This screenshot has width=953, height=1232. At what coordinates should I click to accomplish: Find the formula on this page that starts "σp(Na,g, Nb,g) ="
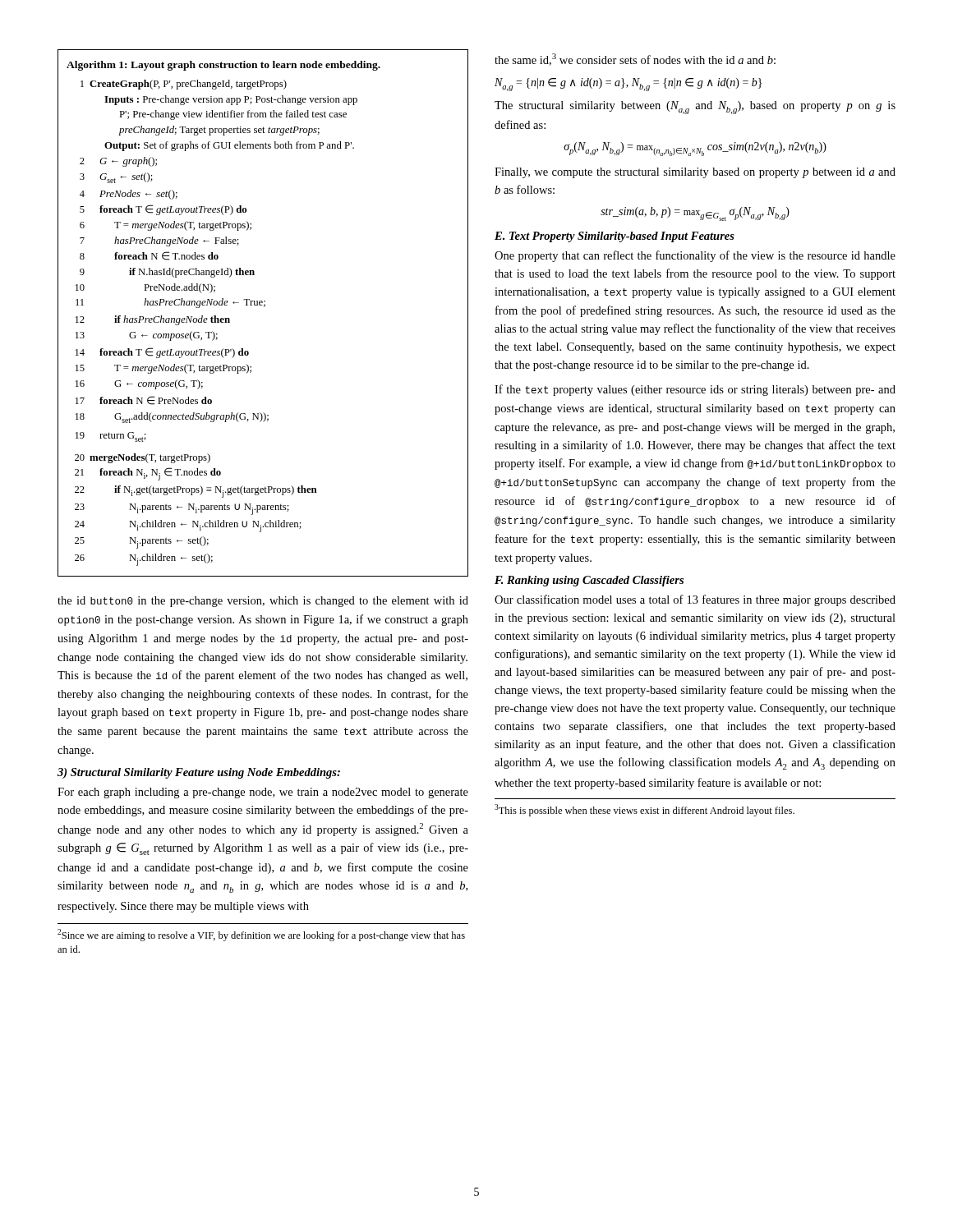[x=695, y=149]
